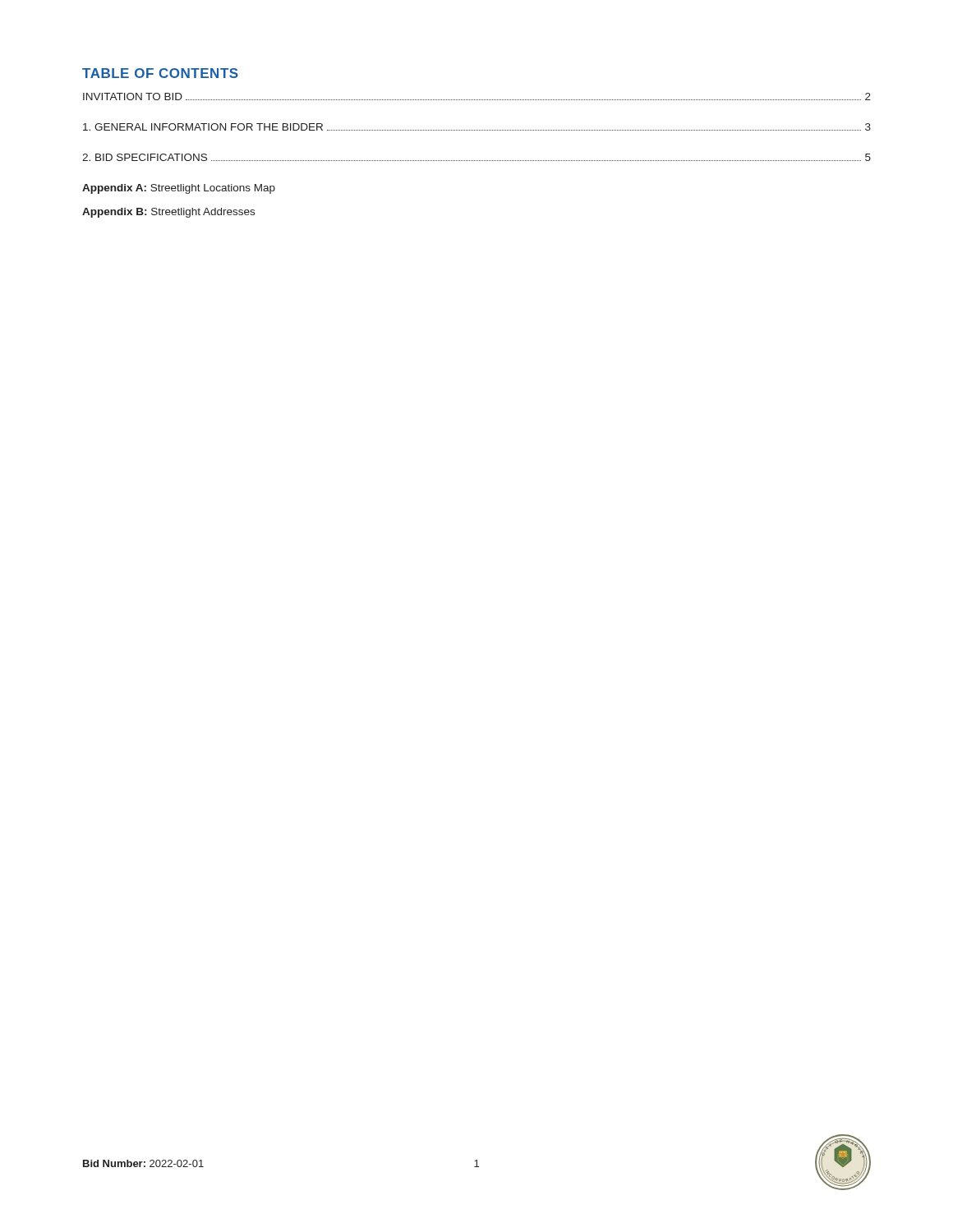
Task: Navigate to the element starting "2. BID SPECIFICATIONS"
Action: coord(476,157)
